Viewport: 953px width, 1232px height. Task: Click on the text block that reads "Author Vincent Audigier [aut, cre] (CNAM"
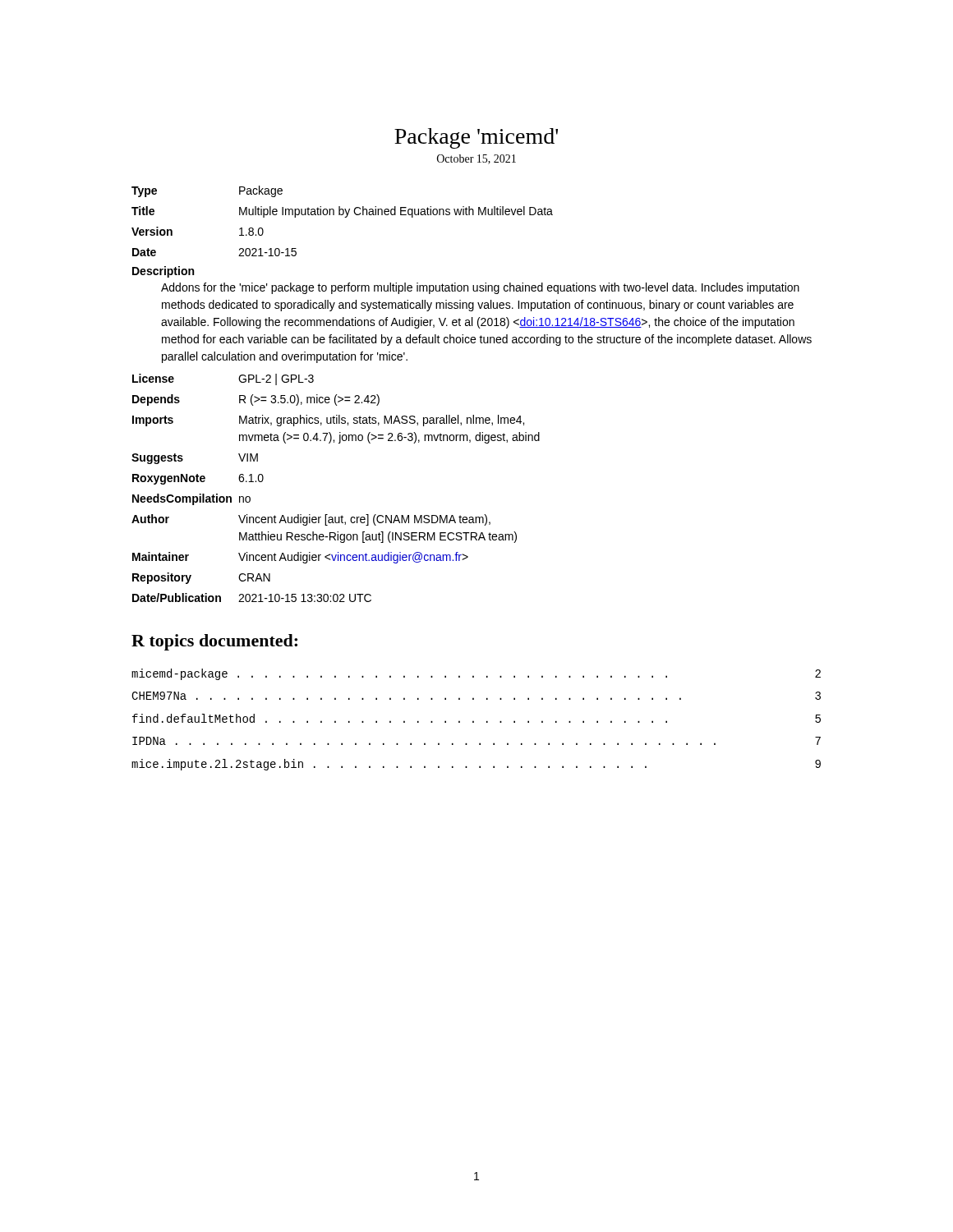click(x=476, y=528)
